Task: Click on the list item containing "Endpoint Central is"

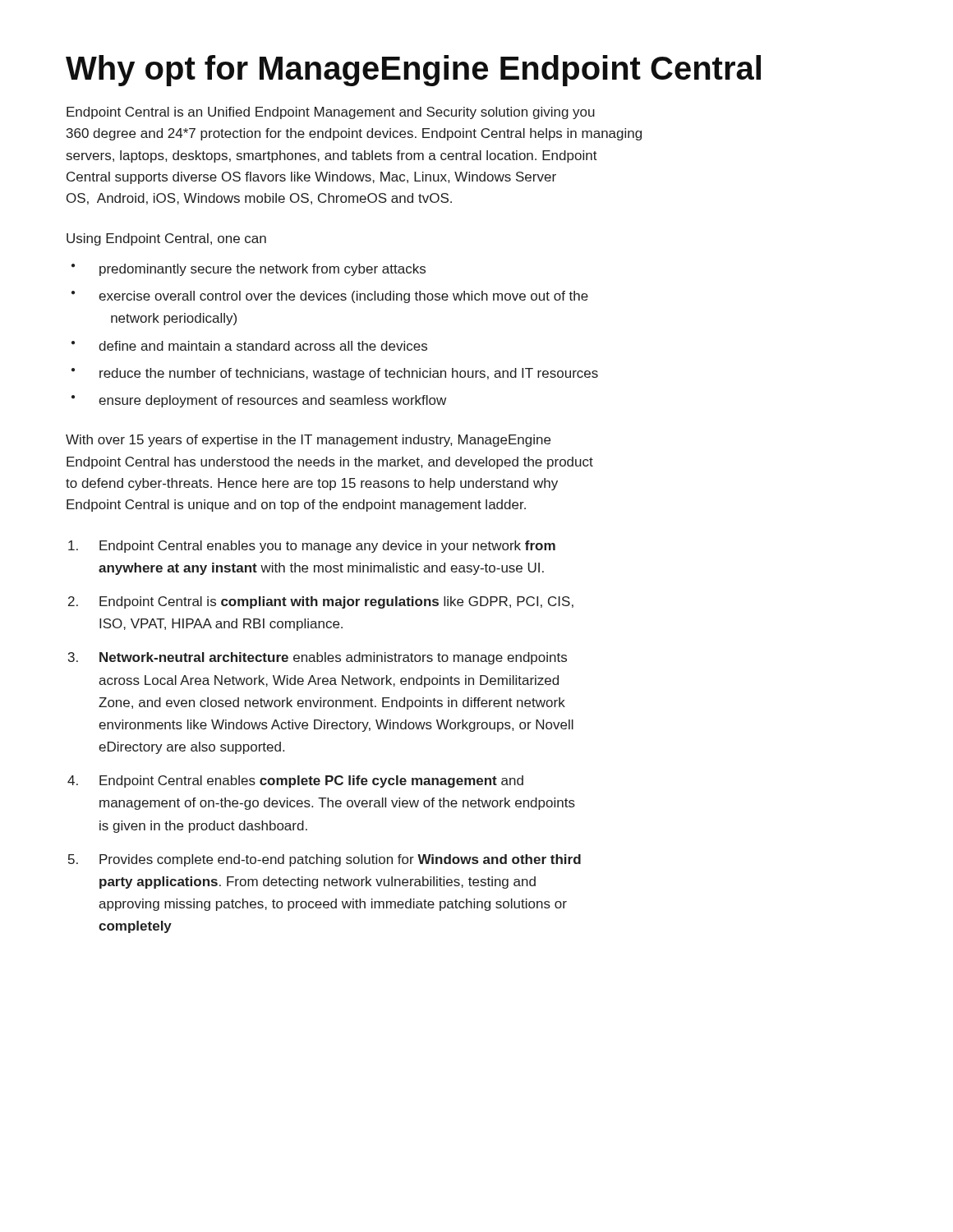Action: click(x=336, y=613)
